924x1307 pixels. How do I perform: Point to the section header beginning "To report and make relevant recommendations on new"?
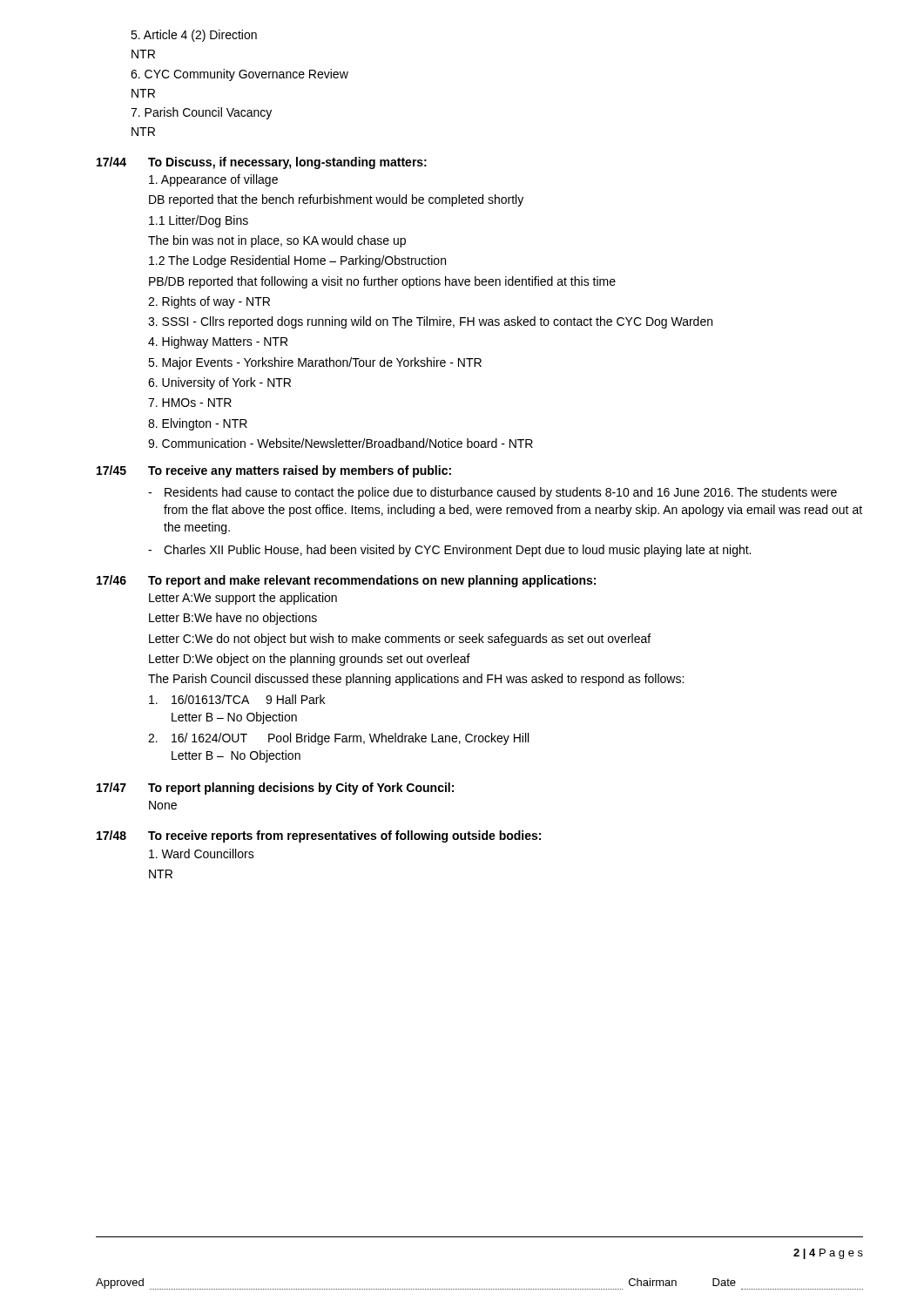click(373, 580)
